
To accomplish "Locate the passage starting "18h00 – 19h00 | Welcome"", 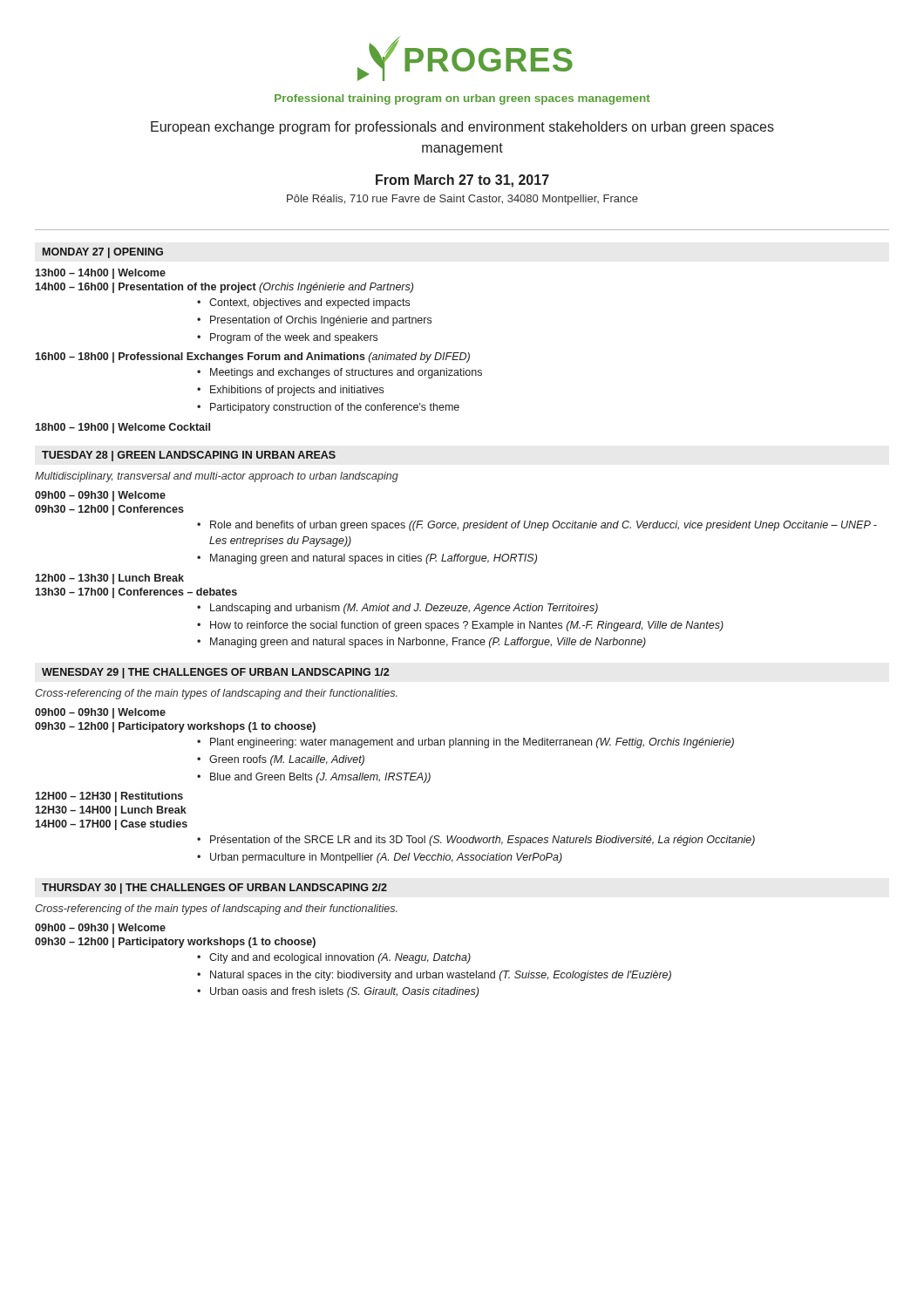I will [x=123, y=427].
